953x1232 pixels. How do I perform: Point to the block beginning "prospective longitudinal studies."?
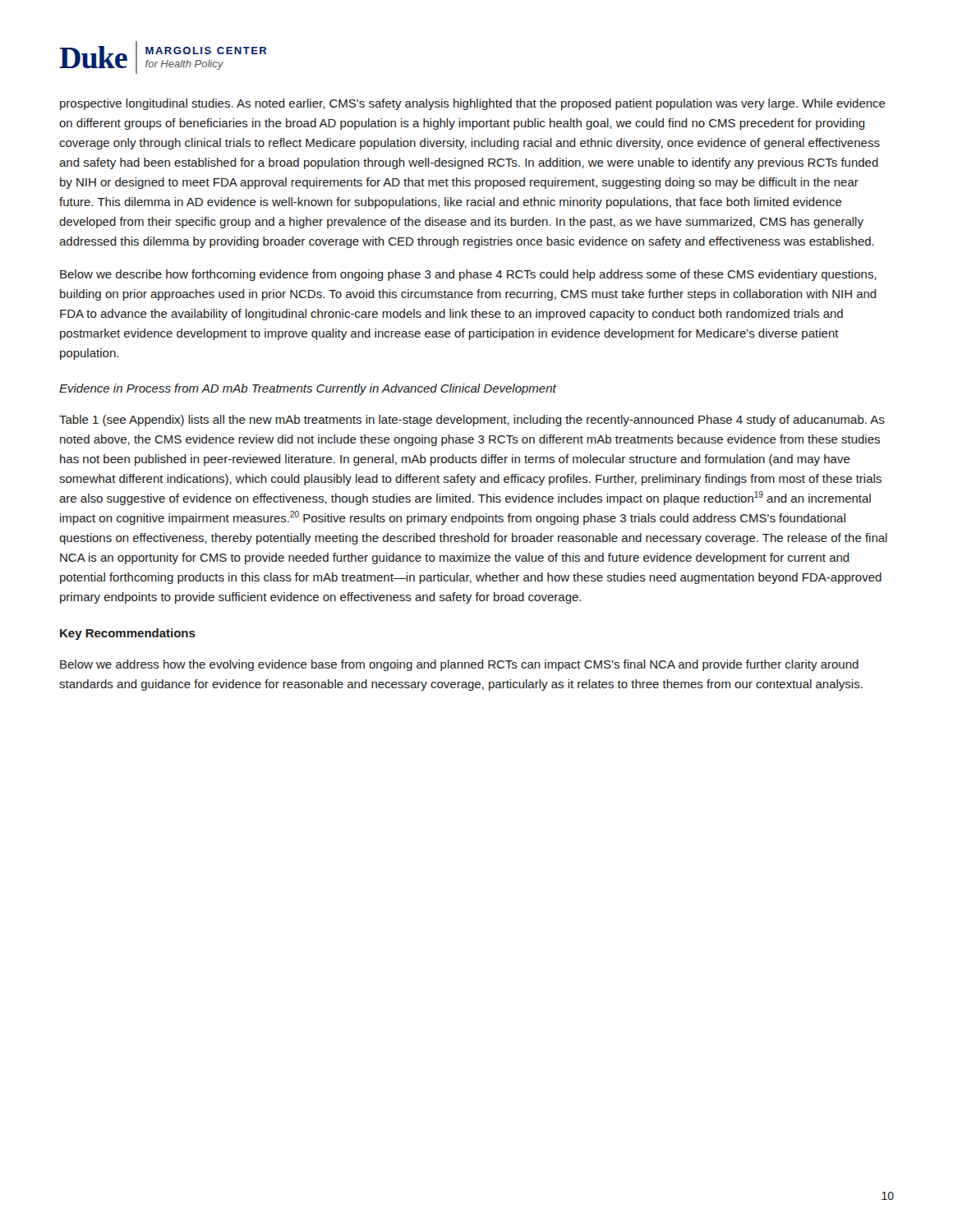tap(476, 172)
